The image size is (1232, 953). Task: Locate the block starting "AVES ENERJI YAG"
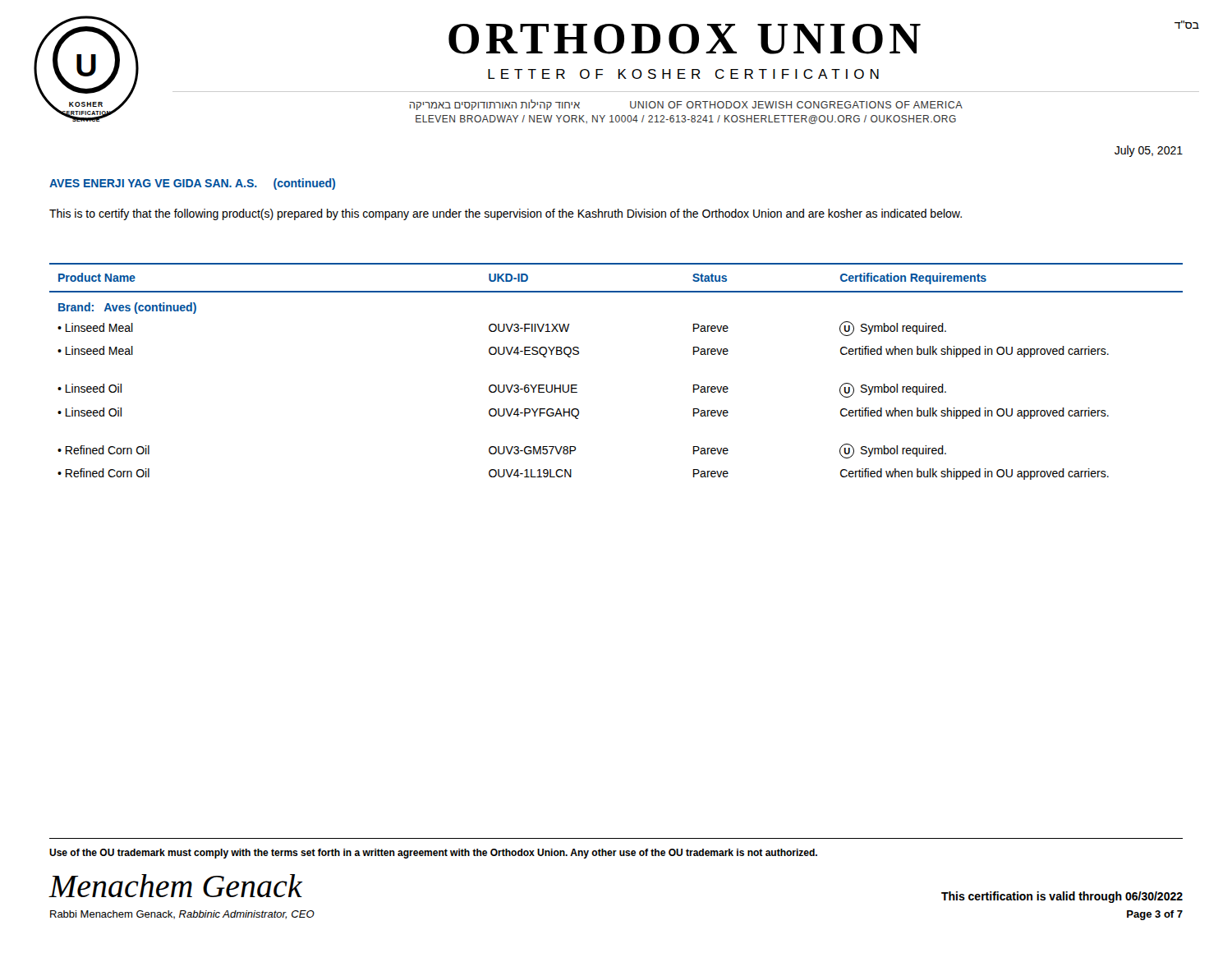click(192, 183)
